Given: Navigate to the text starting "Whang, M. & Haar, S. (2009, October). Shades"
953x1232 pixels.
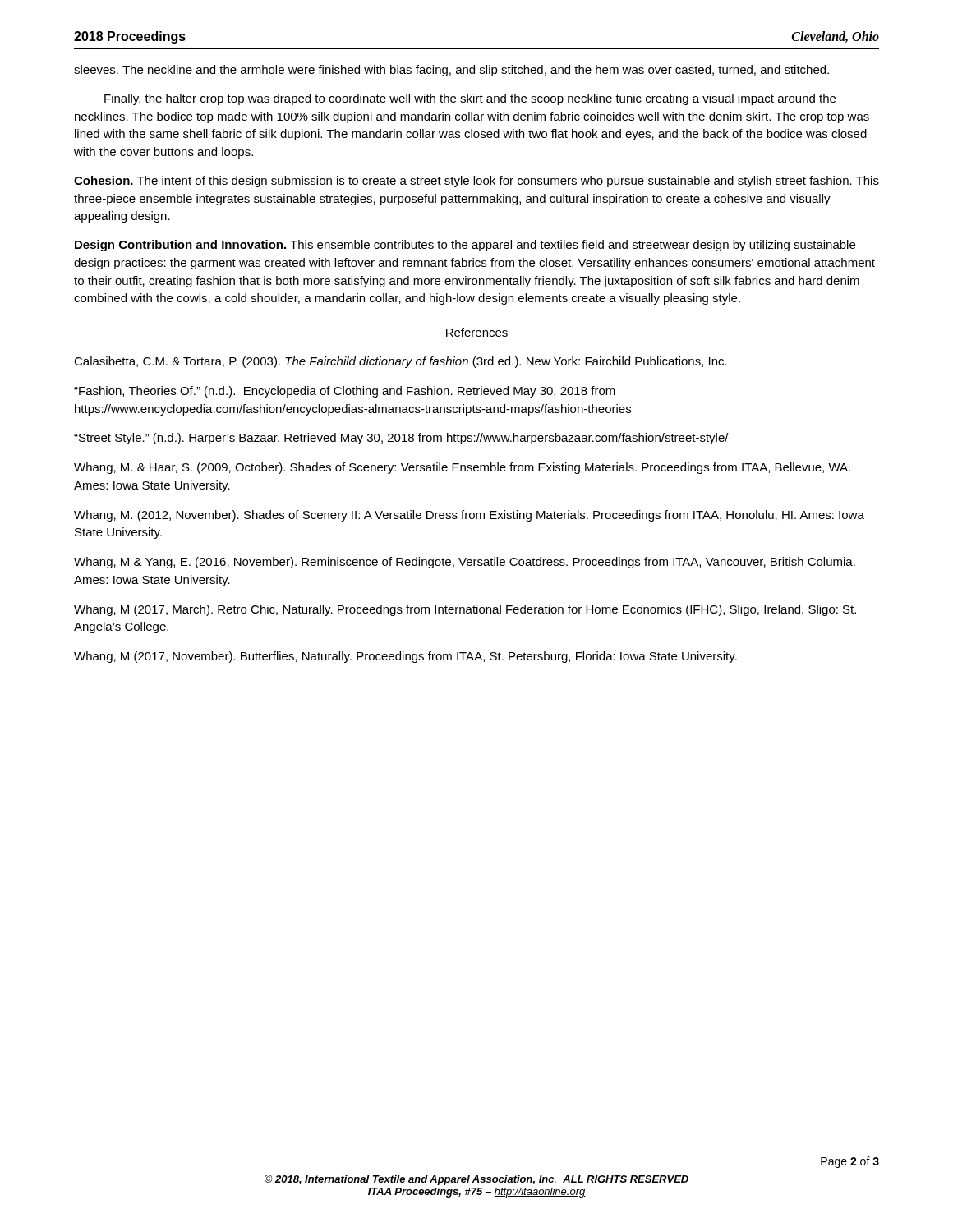Looking at the screenshot, I should tap(463, 476).
